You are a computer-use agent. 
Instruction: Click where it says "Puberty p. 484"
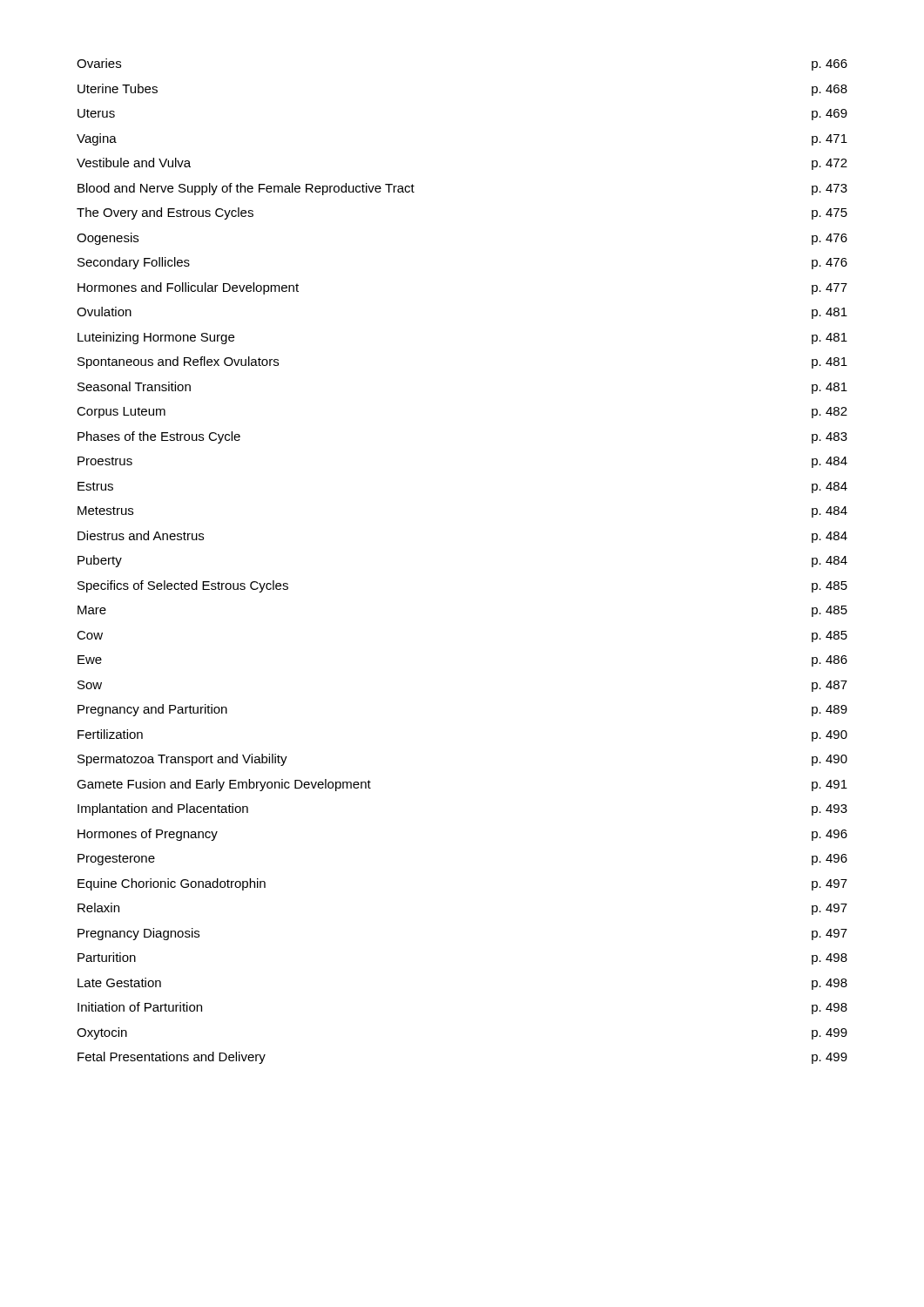94,561
